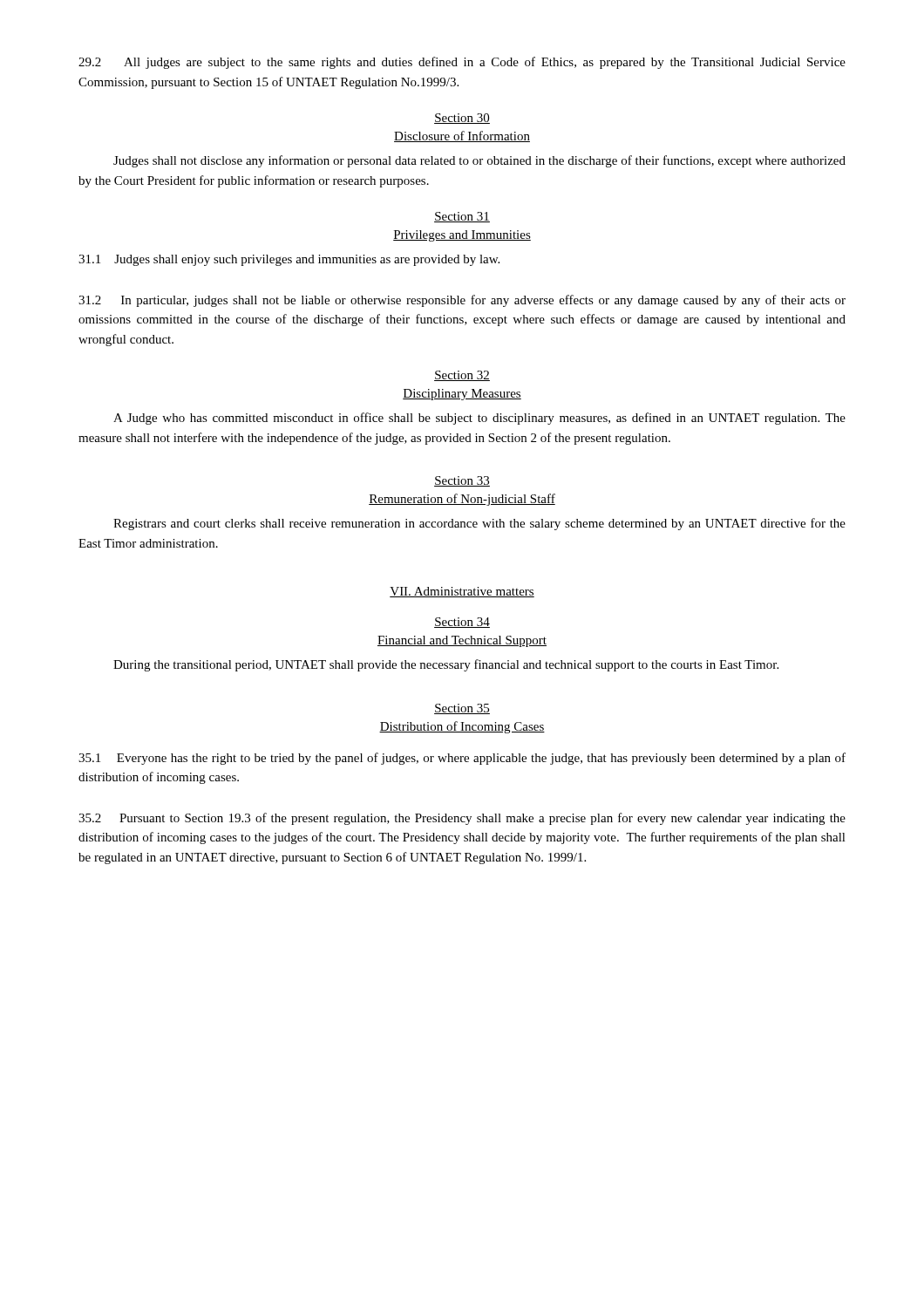Select the section header that reads "Section 31 Privileges and Immunities"
924x1308 pixels.
point(462,226)
